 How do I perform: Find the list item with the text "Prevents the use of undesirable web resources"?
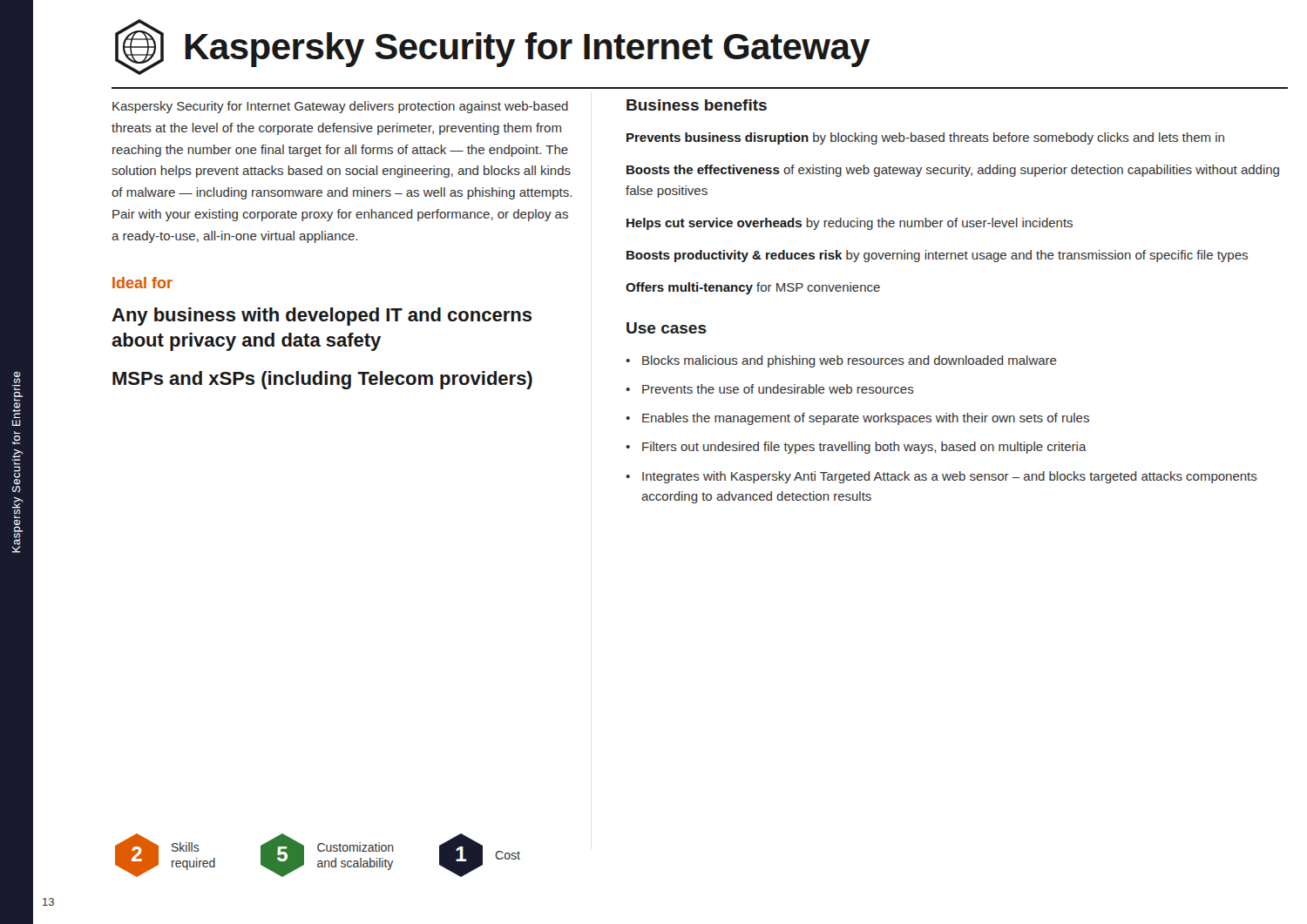778,389
